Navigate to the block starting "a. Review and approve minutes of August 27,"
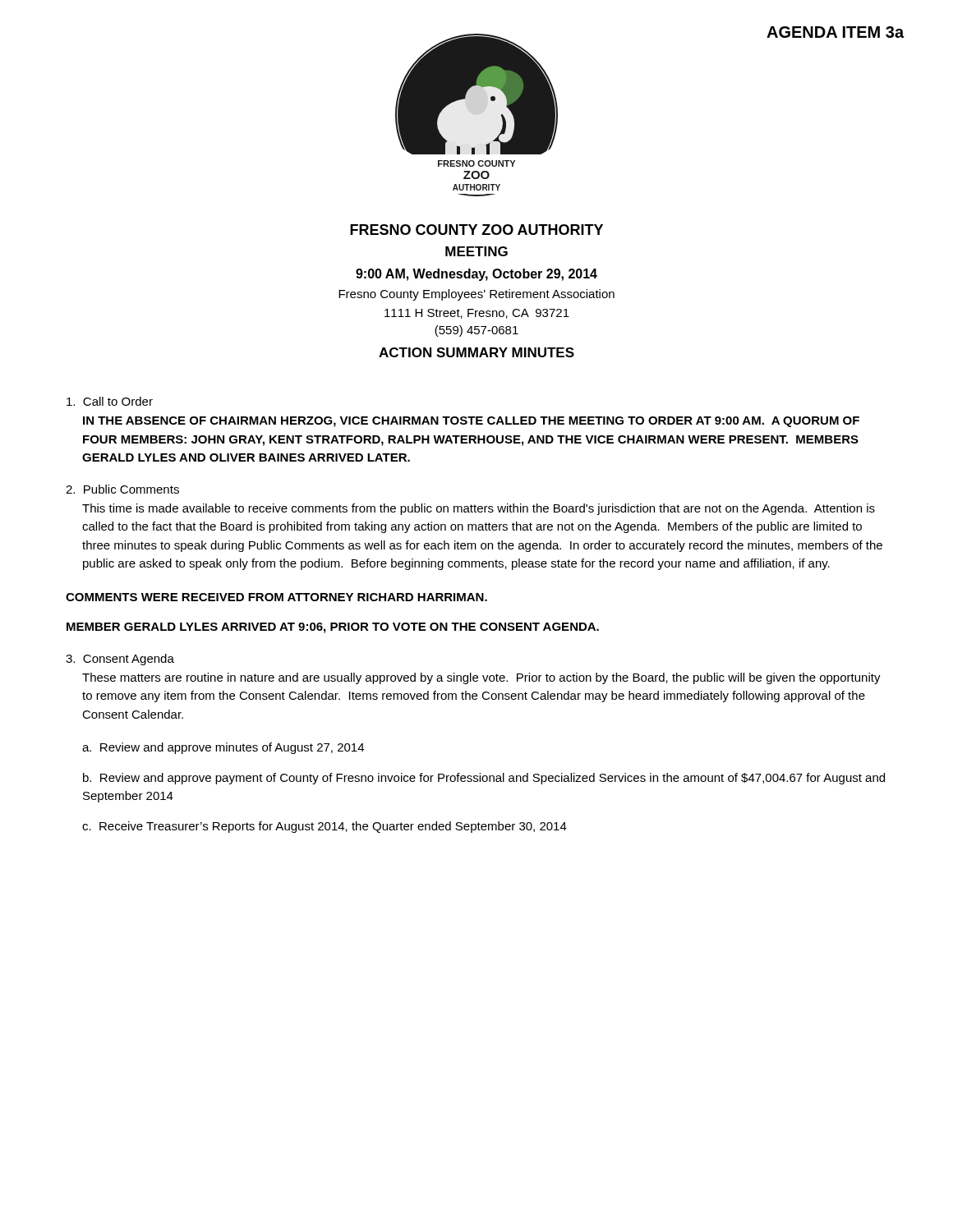 coord(223,747)
